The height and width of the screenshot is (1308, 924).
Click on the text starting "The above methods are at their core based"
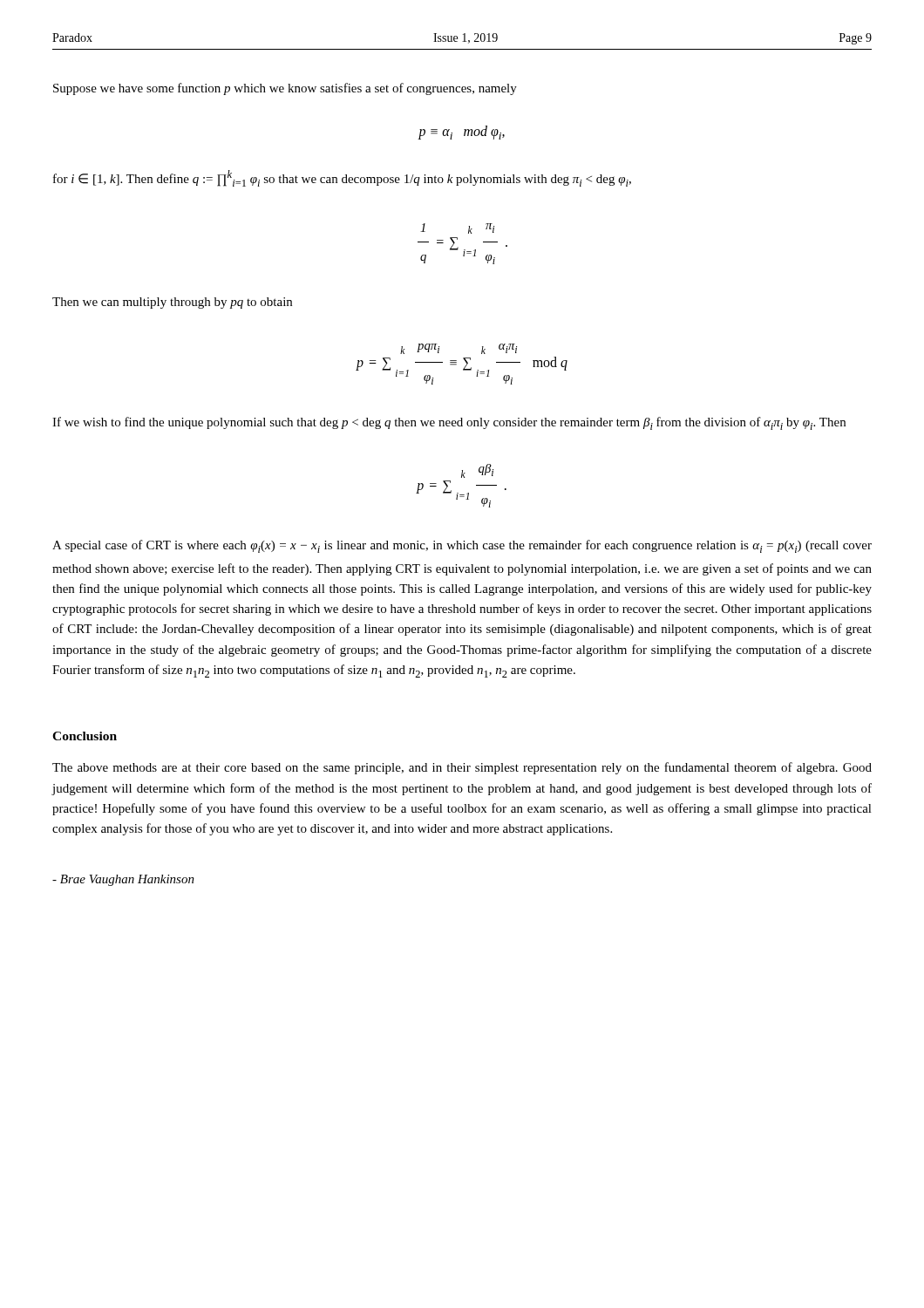pos(462,798)
